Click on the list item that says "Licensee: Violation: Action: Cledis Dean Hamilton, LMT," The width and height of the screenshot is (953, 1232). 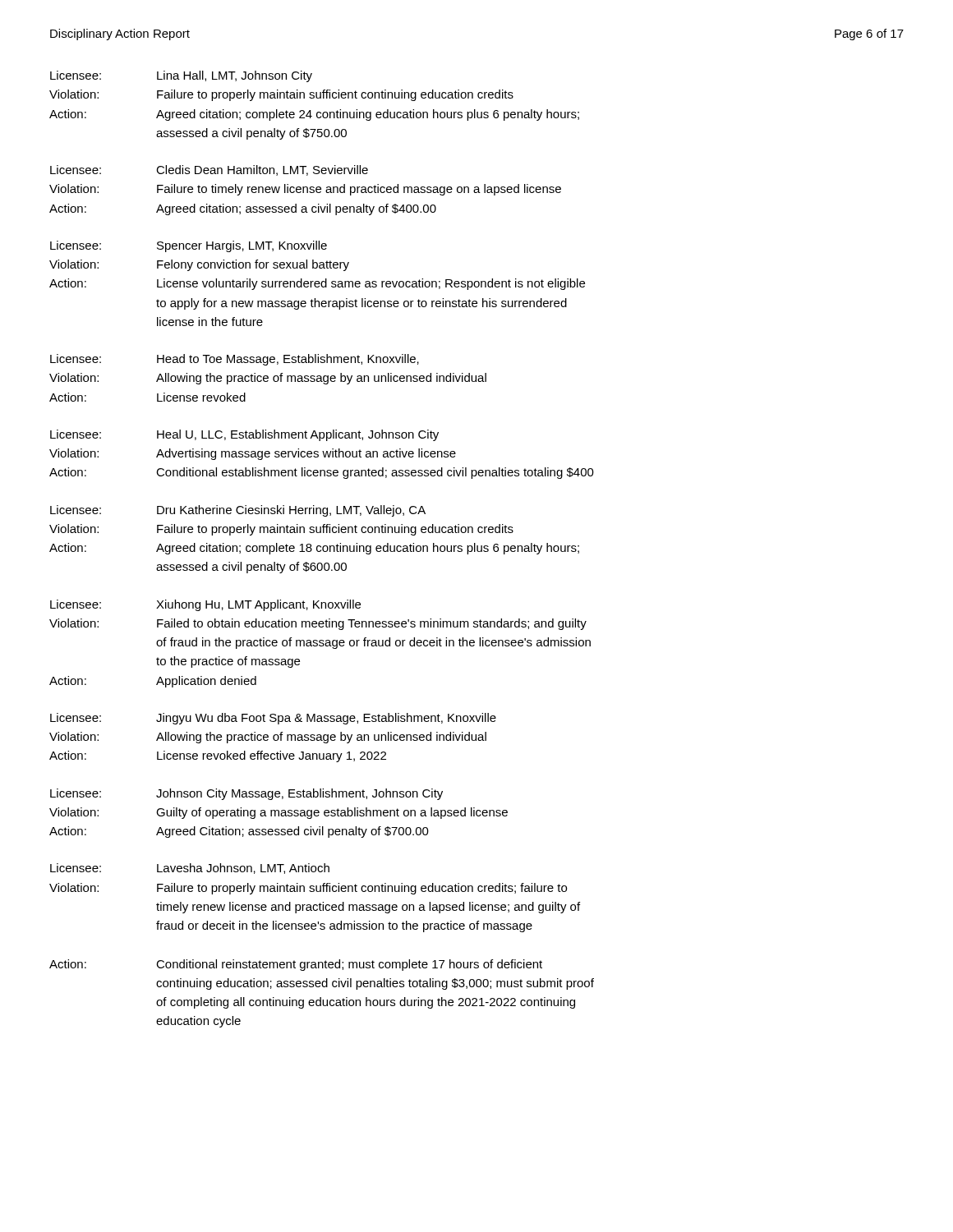tap(476, 189)
